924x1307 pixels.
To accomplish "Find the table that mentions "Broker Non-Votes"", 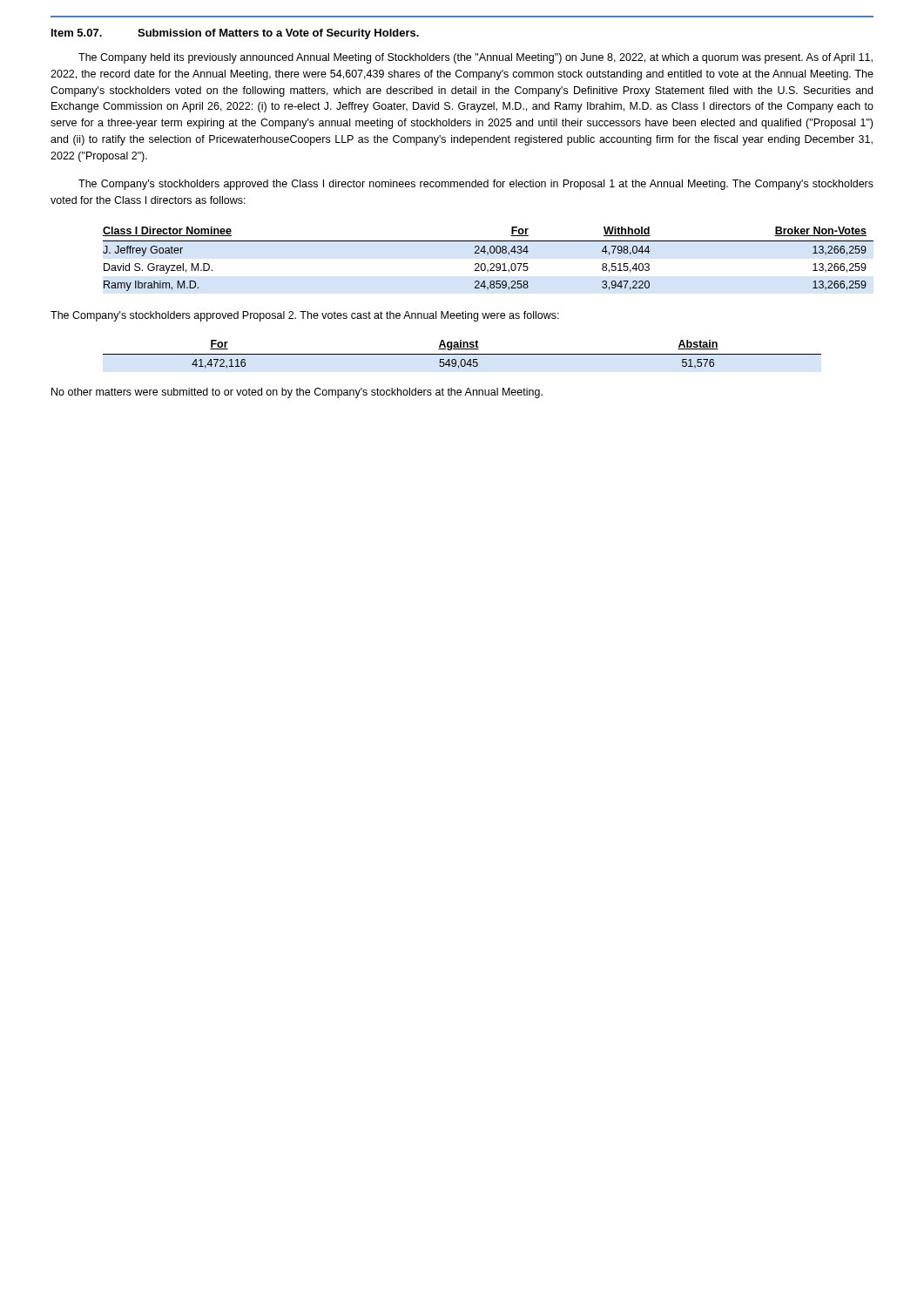I will [x=488, y=258].
